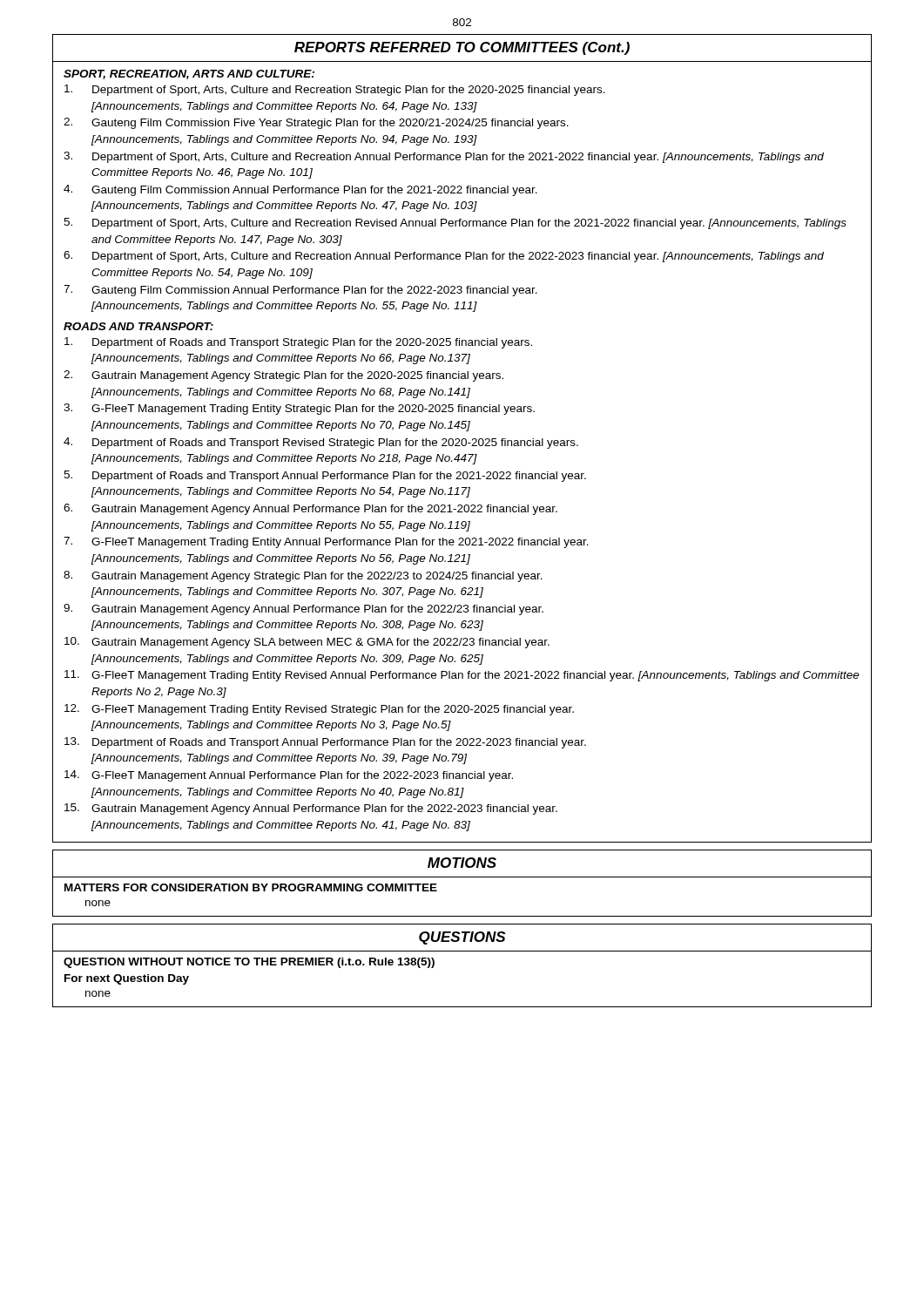
Task: Find the text block starting "6. Gautrain Management Agency Annual Performance"
Action: pos(462,517)
